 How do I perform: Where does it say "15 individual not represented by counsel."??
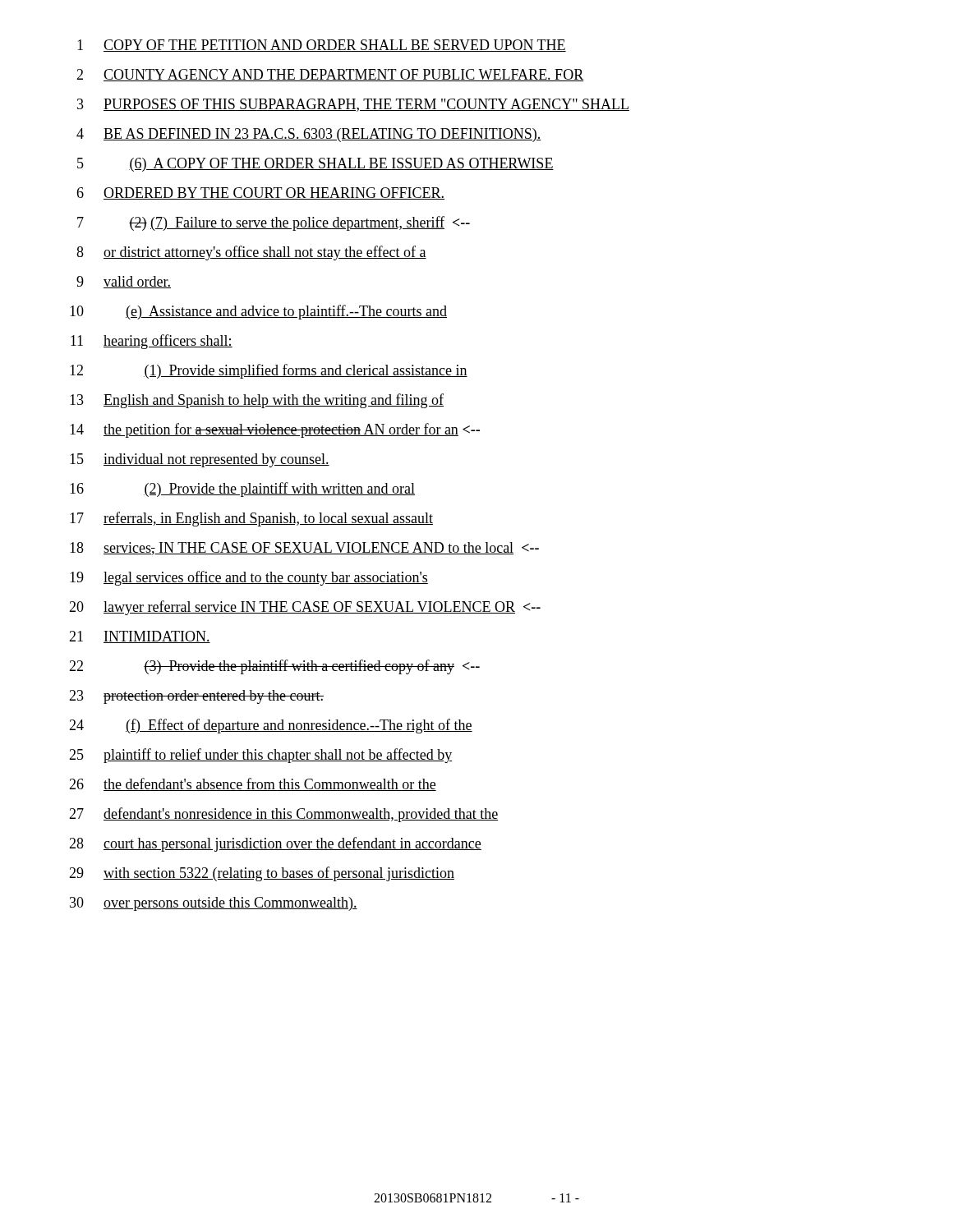189,459
